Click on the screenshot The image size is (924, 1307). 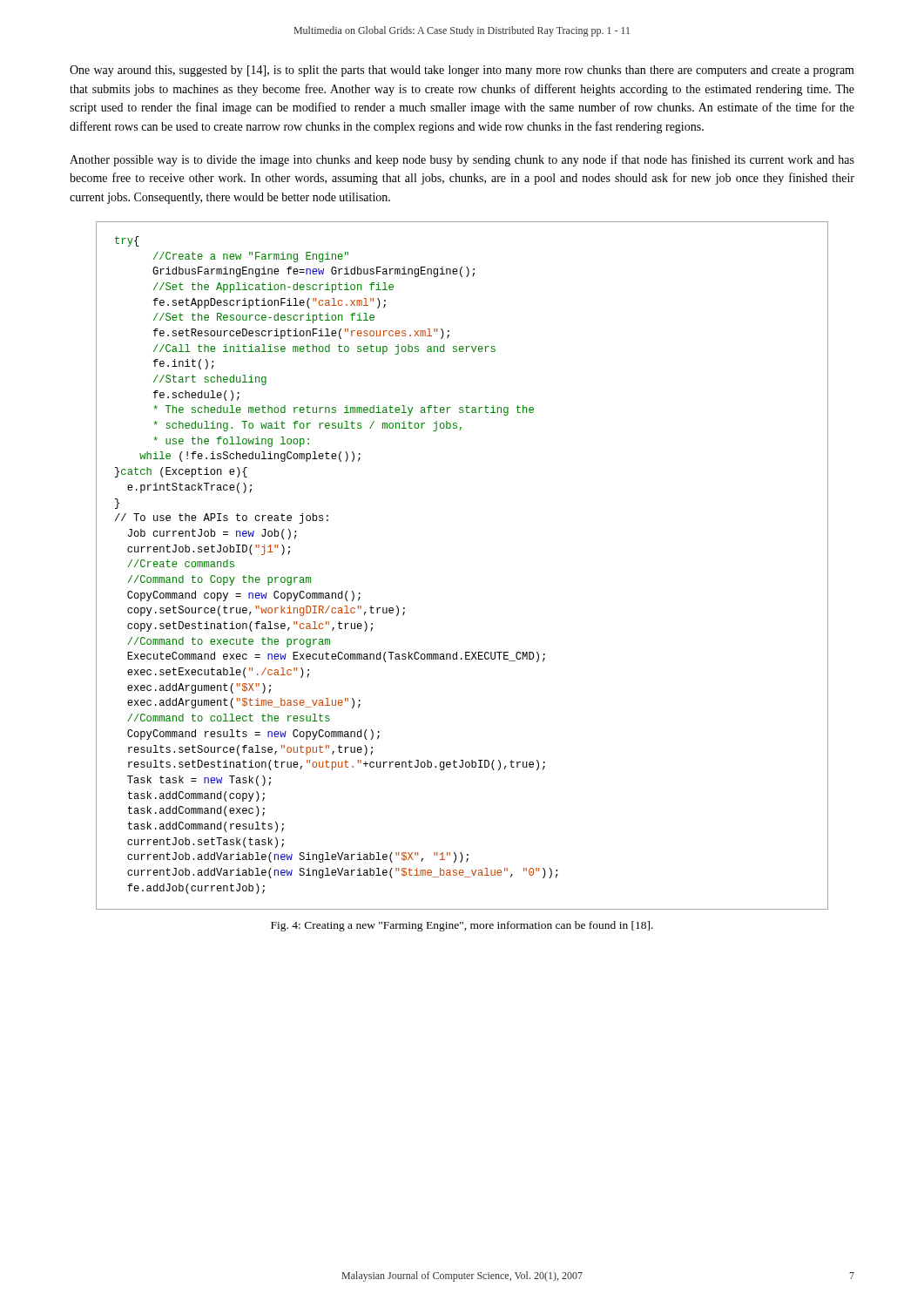pyautogui.click(x=462, y=566)
